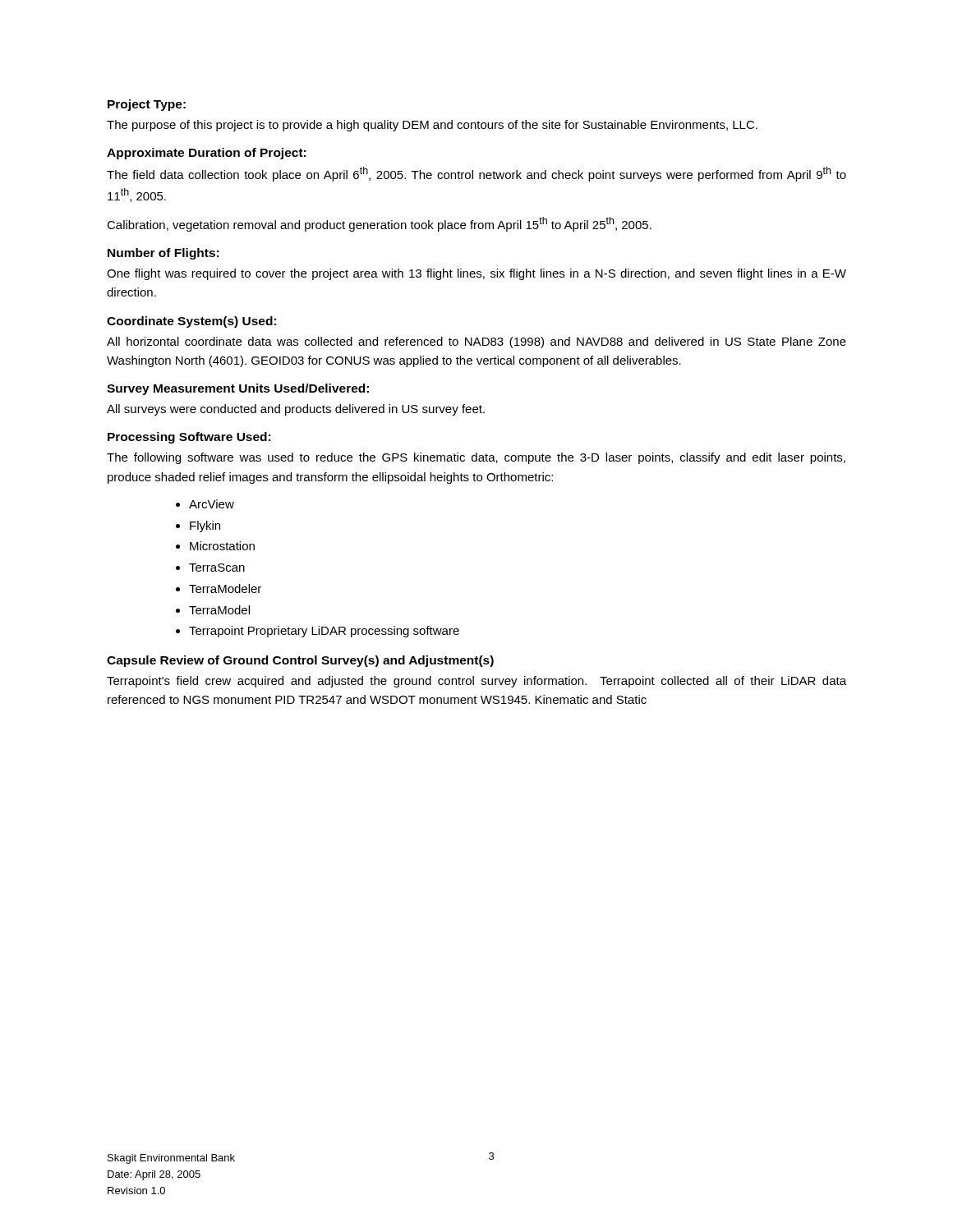Select the text block starting "Number of Flights:"
Screen dimensions: 1232x953
163,253
